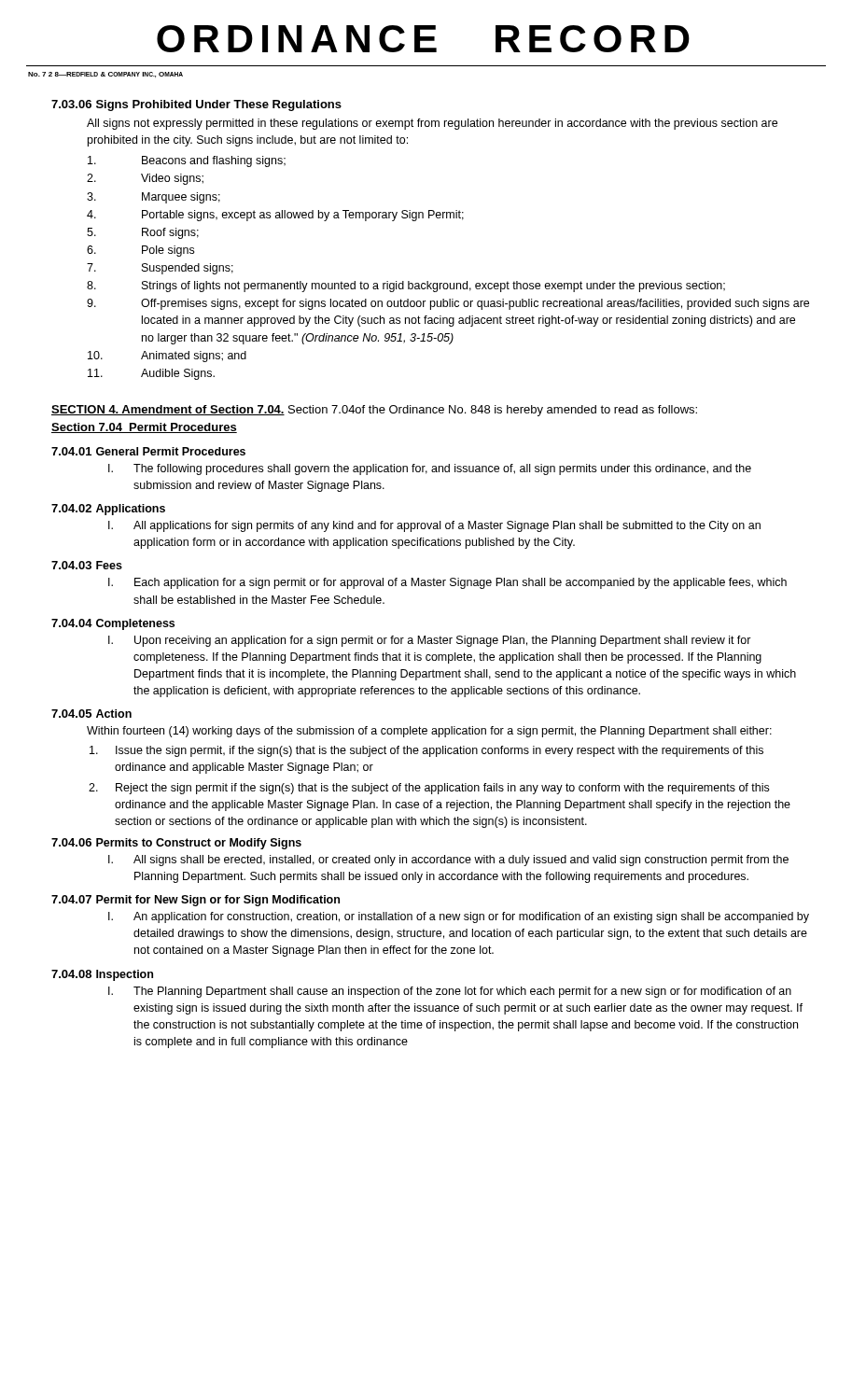Find the list item that reads "4. Portable signs, except"

tap(431, 214)
